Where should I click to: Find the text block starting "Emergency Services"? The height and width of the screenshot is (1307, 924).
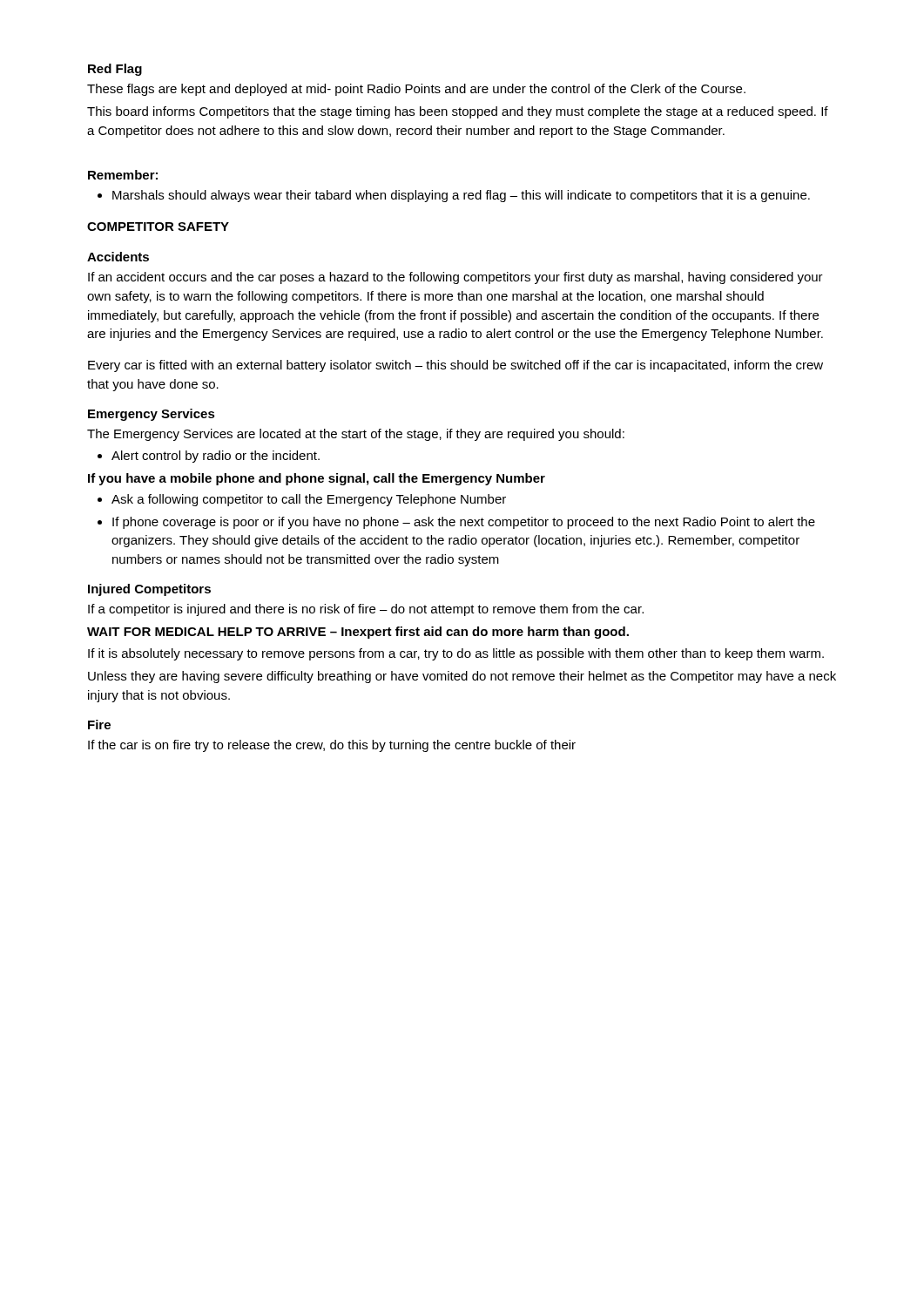tap(151, 413)
